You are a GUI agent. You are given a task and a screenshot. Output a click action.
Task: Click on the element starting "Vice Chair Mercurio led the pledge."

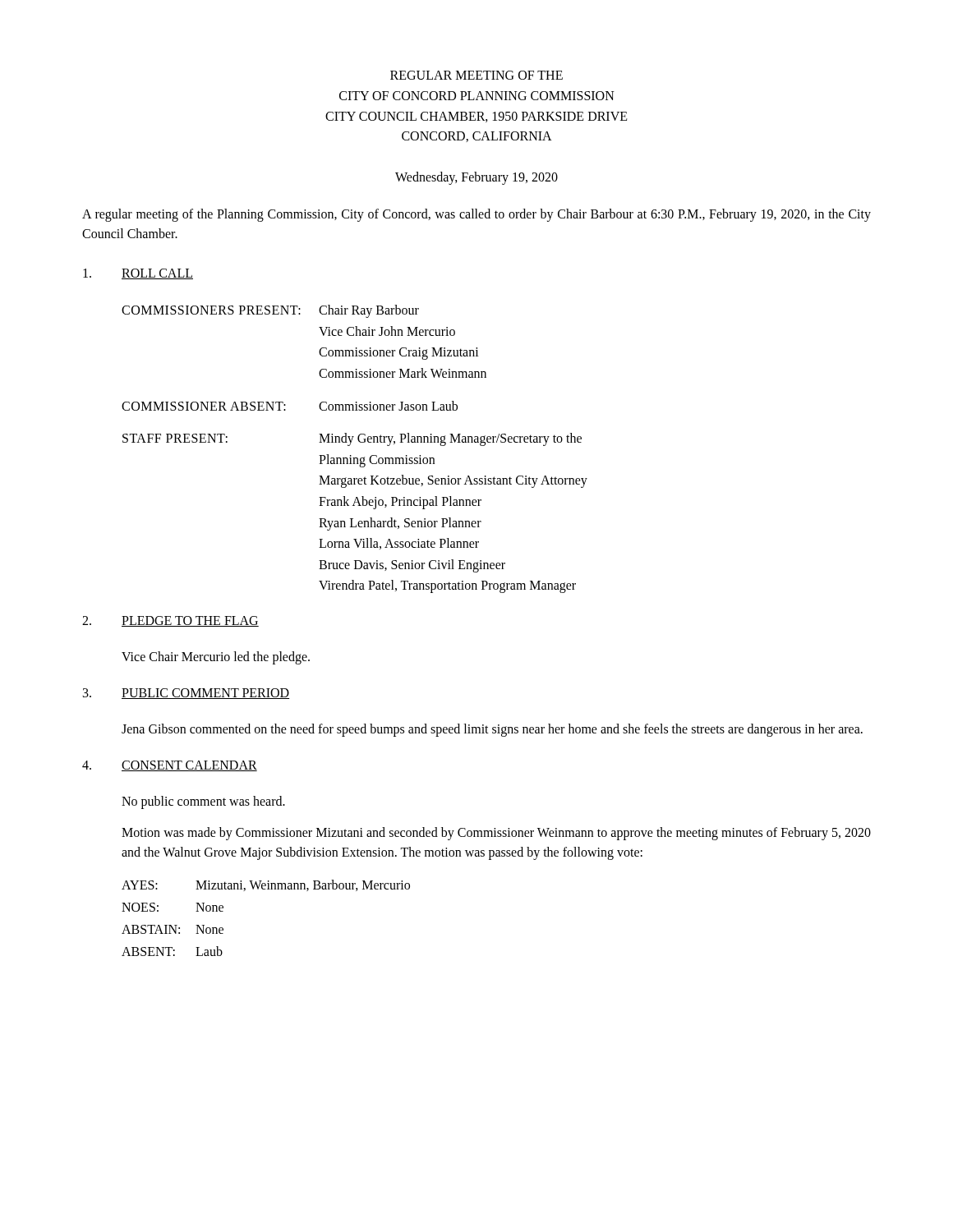[x=216, y=657]
